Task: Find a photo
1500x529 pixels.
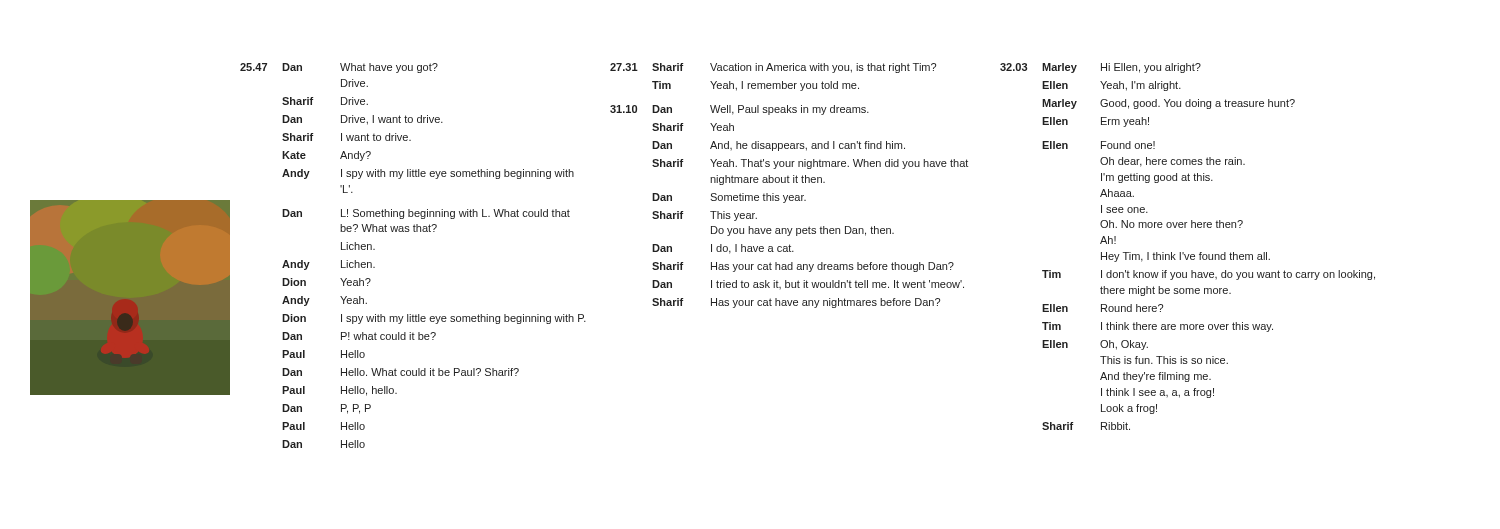Action: pos(130,298)
